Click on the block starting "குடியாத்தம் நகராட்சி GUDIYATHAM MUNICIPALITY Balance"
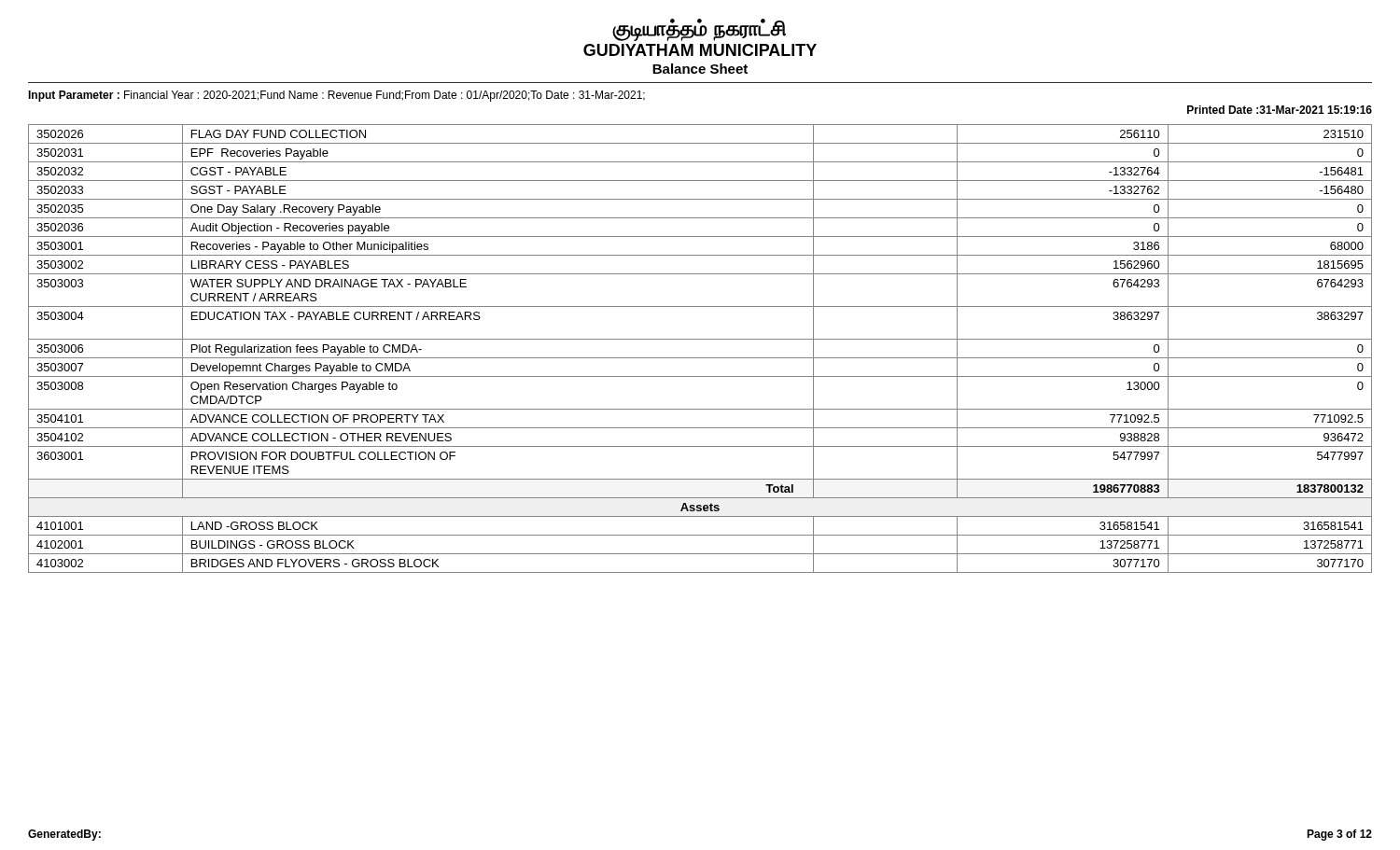Screen dimensions: 850x1400 click(700, 47)
